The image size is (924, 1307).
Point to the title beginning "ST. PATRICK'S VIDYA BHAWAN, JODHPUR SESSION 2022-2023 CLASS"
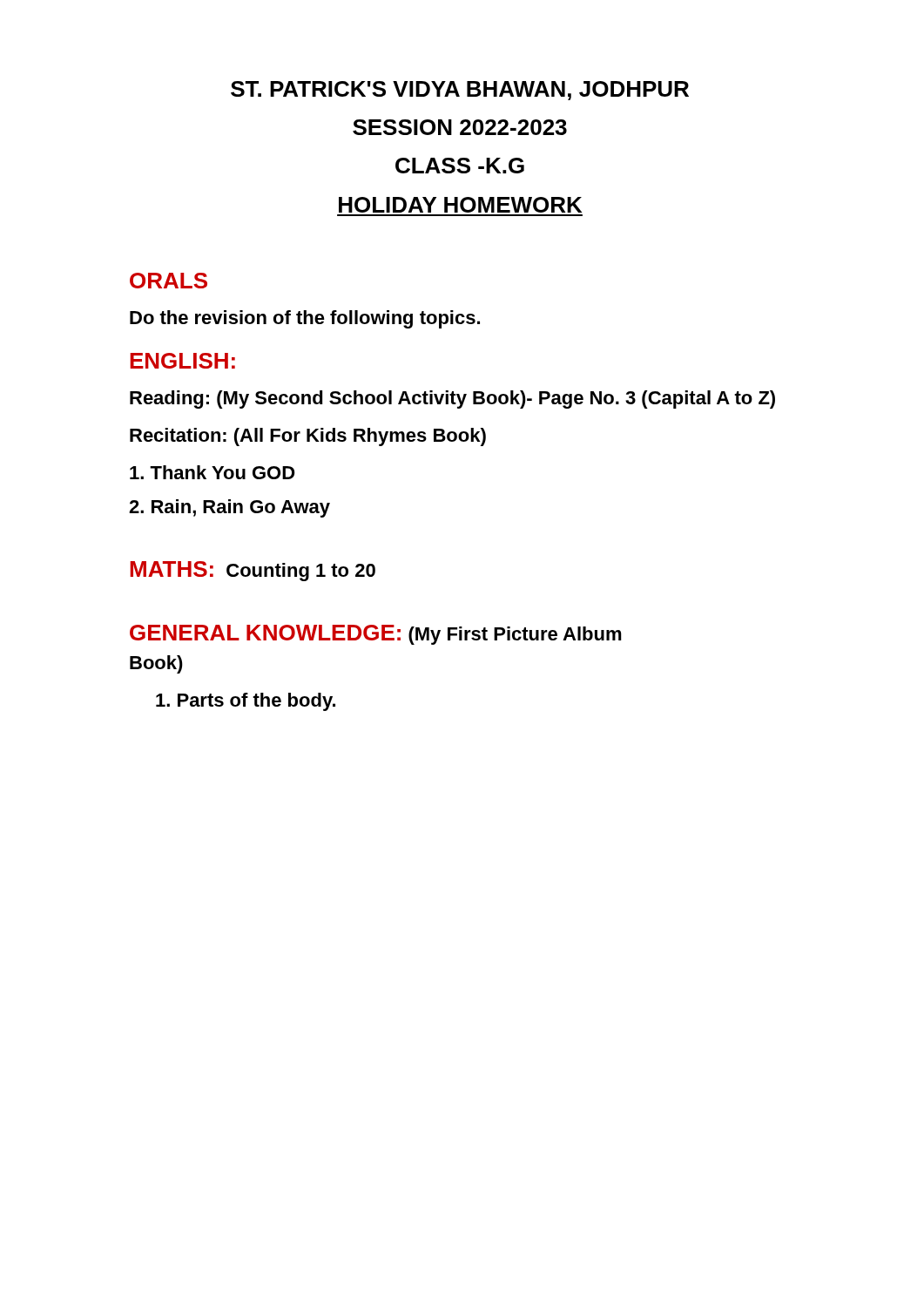click(460, 147)
